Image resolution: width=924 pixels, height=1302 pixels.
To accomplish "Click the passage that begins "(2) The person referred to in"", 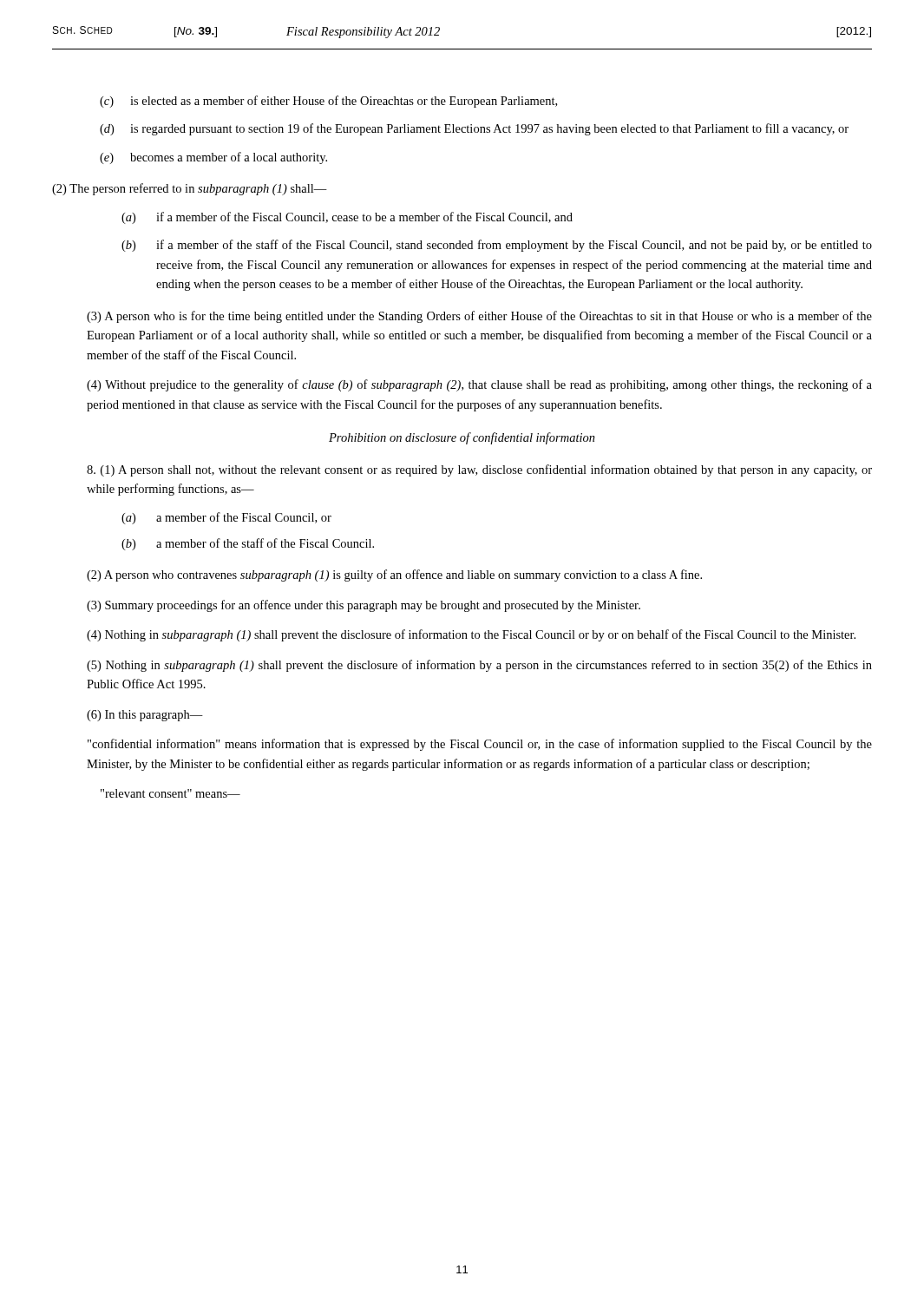I will coord(189,189).
